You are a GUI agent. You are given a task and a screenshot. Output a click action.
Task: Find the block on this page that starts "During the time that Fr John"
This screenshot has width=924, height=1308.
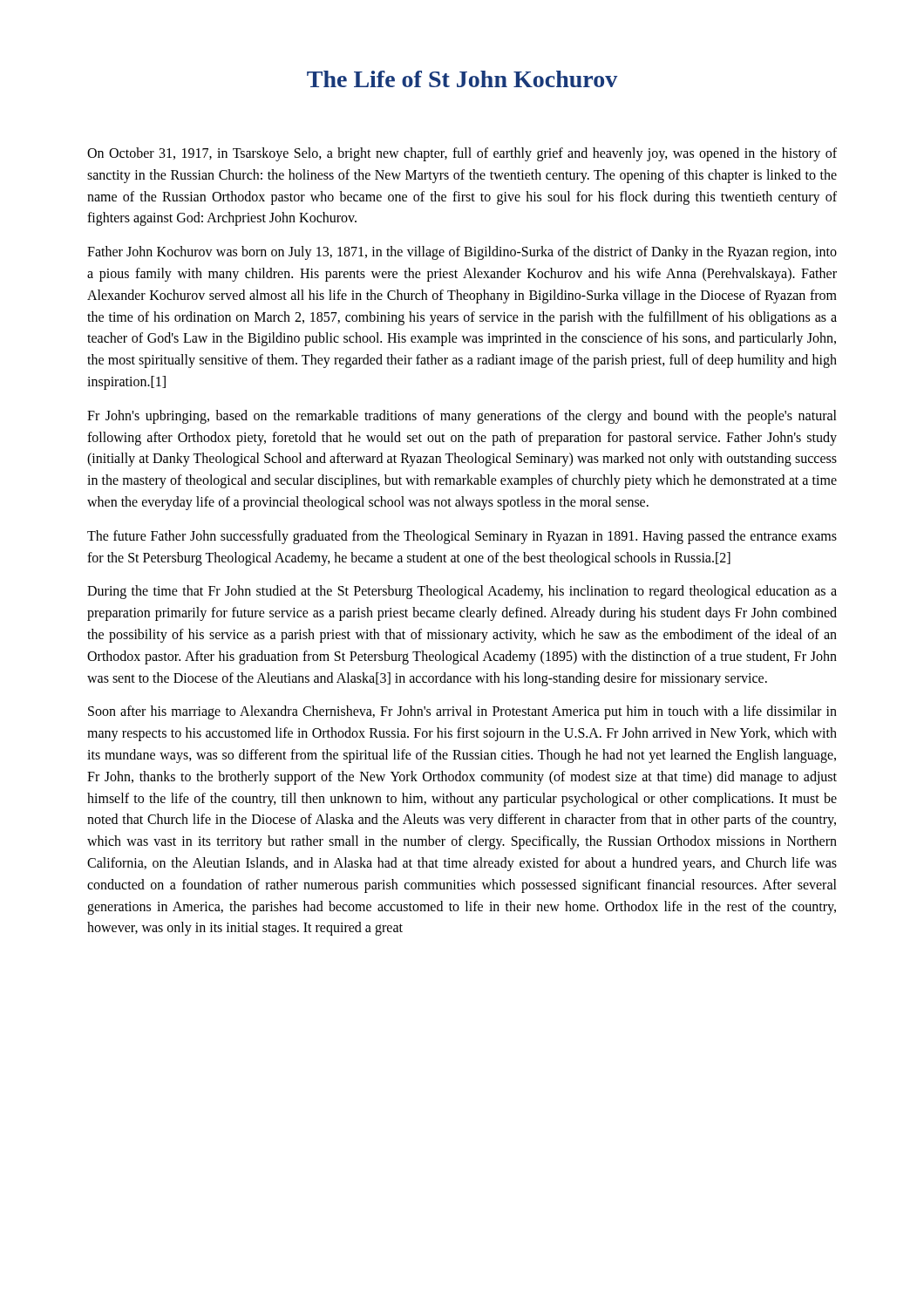pyautogui.click(x=462, y=634)
